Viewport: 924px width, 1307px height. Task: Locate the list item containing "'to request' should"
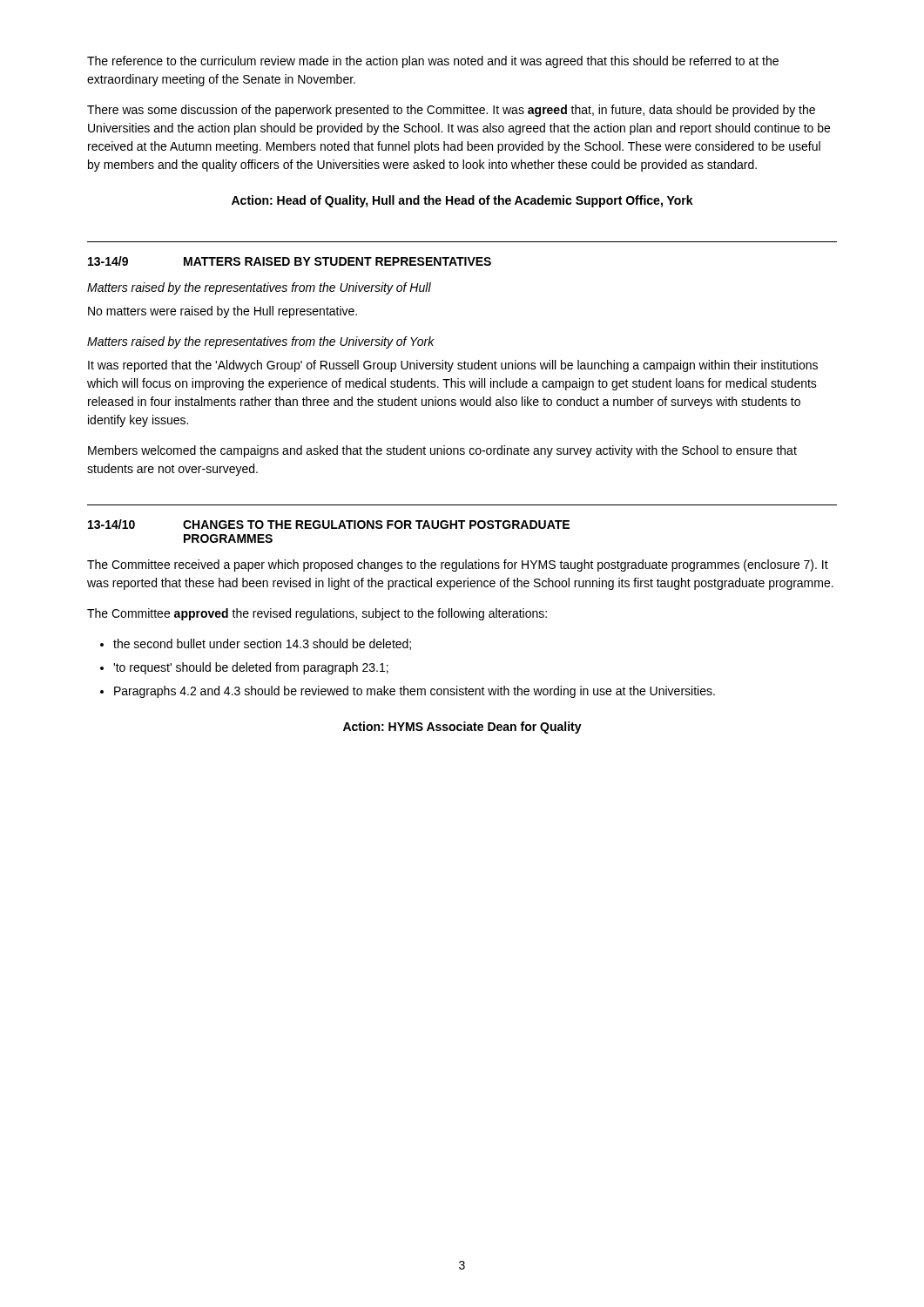point(251,668)
